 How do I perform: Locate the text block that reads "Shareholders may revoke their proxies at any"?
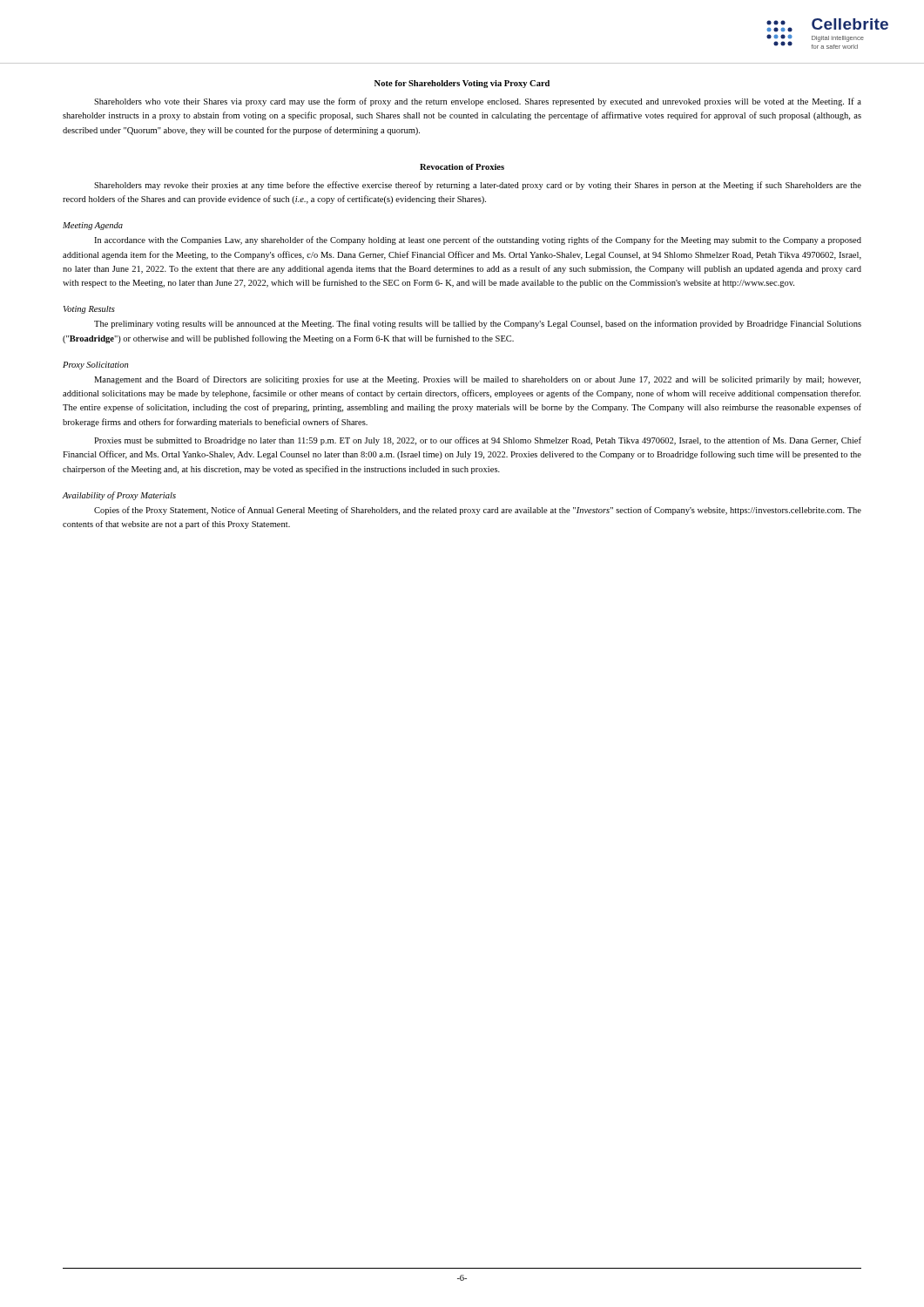pos(462,192)
